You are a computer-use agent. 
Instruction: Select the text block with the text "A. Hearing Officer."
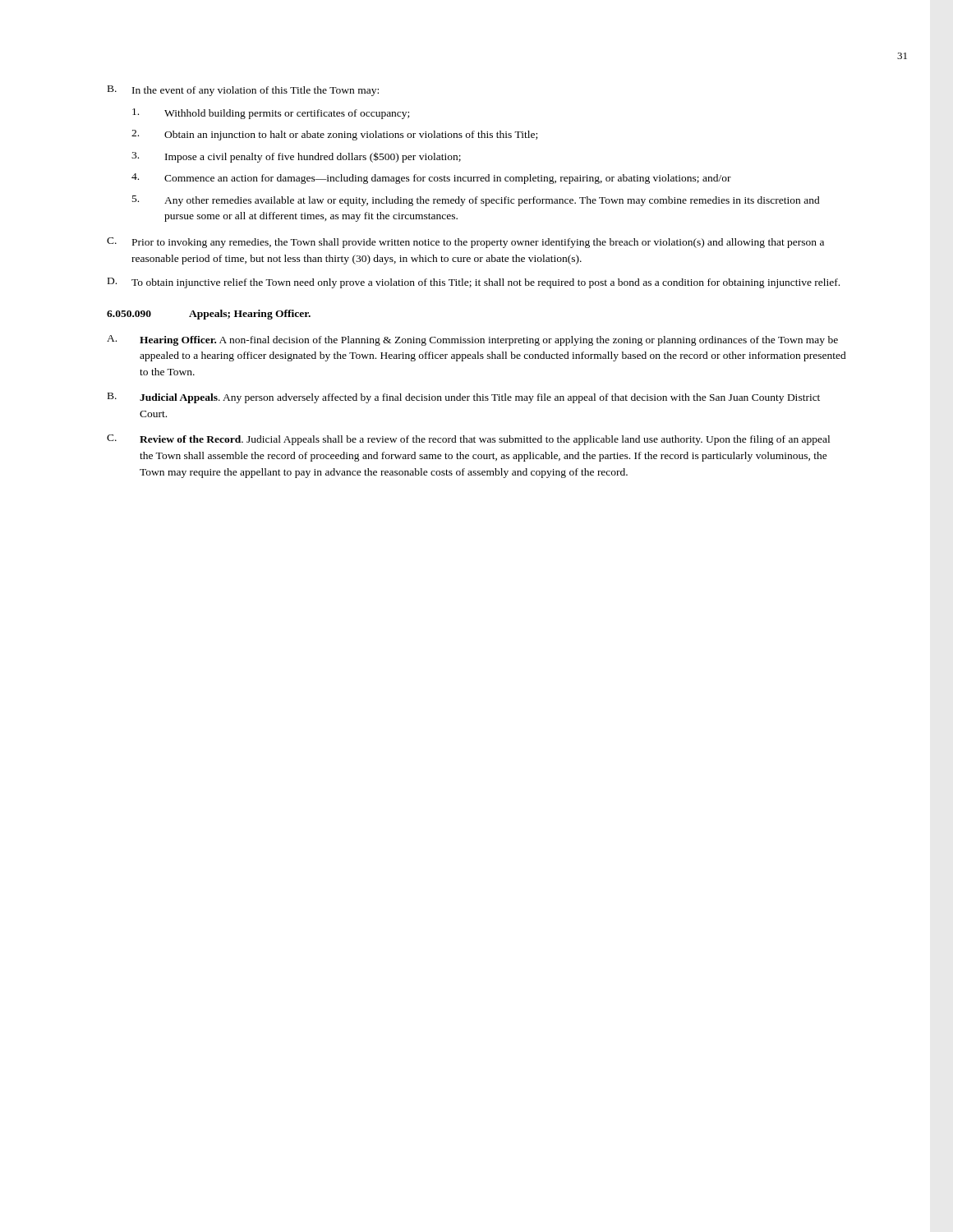(476, 356)
